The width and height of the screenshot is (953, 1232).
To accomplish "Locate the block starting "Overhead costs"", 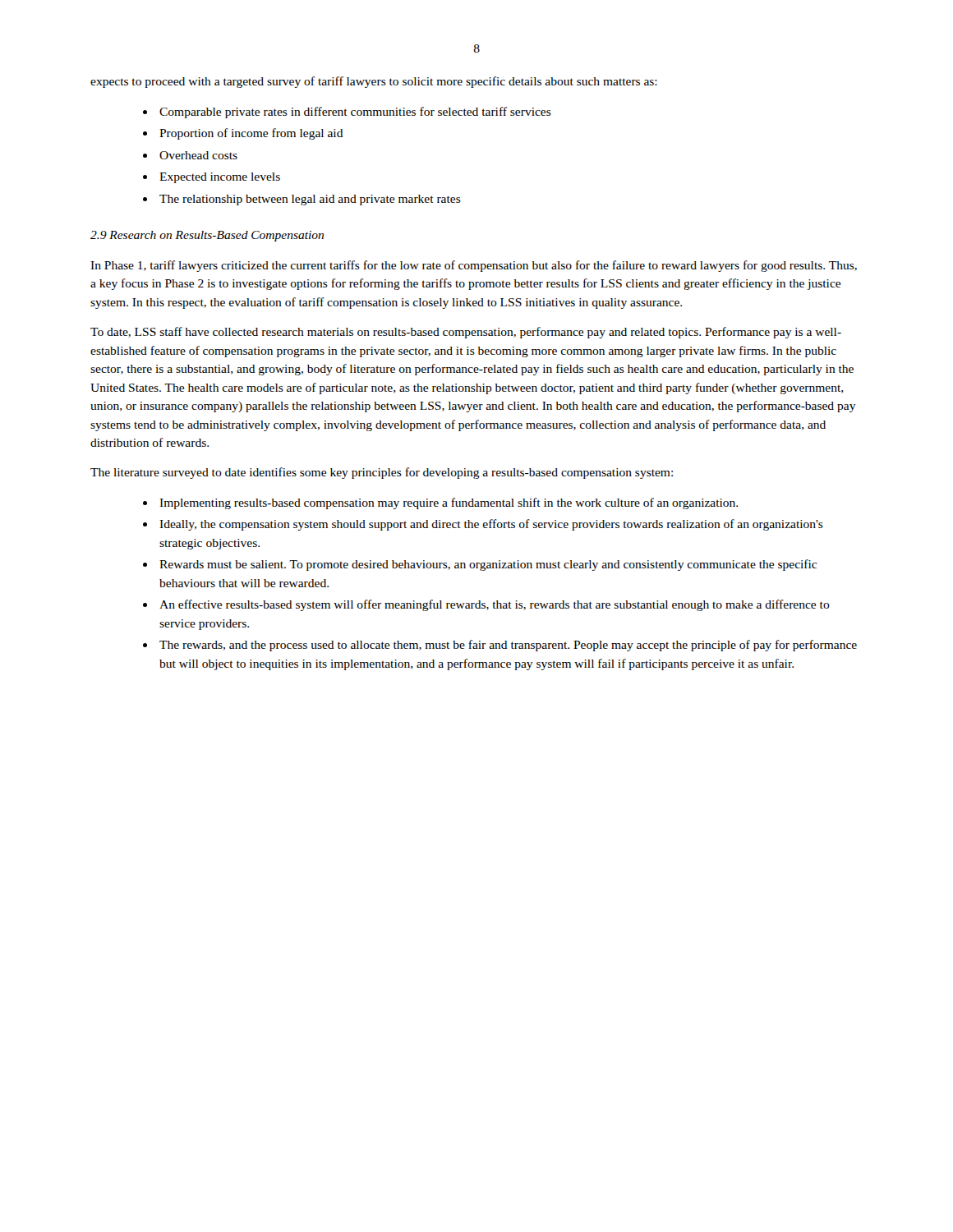I will pos(198,155).
